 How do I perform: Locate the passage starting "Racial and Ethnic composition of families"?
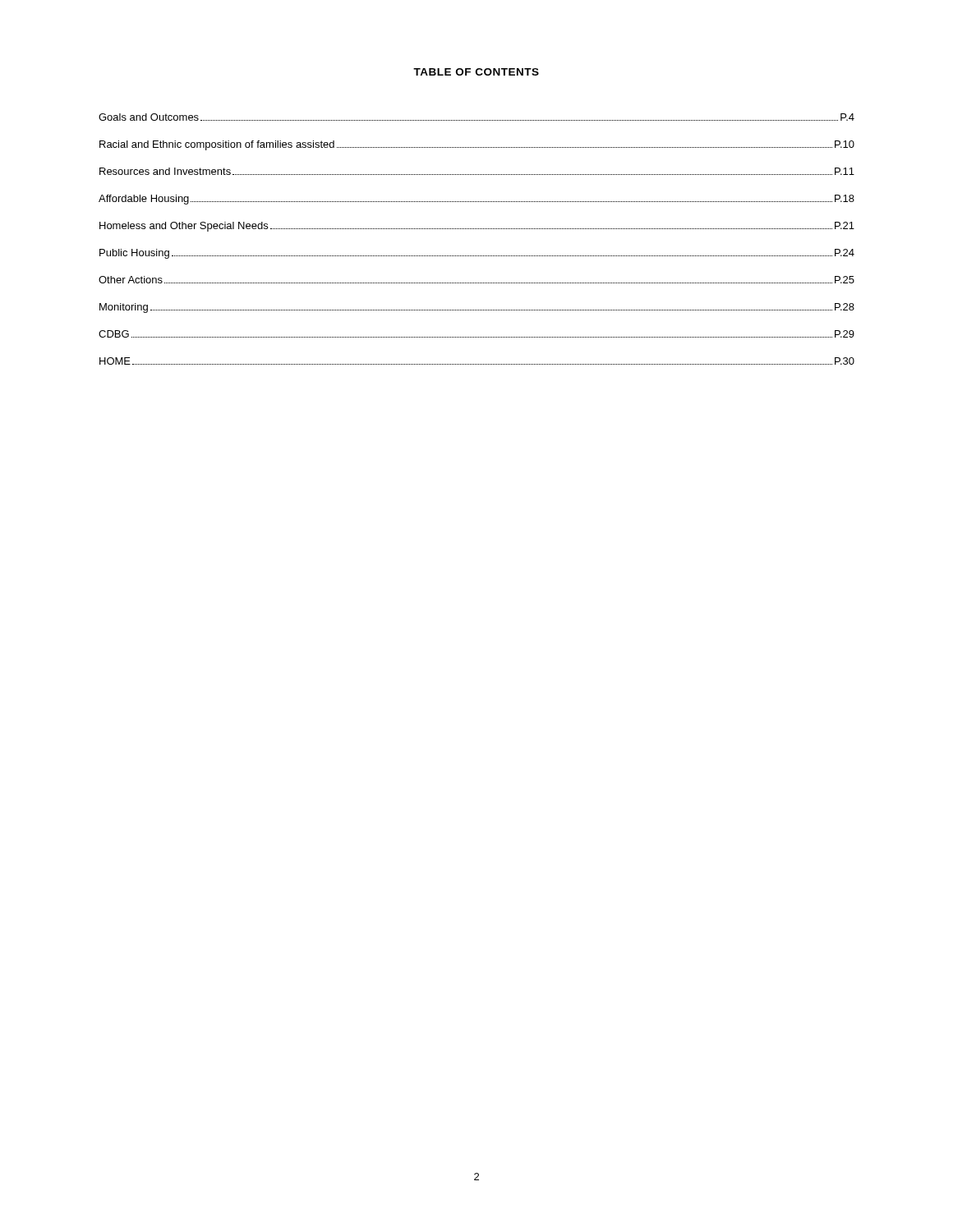pyautogui.click(x=476, y=144)
